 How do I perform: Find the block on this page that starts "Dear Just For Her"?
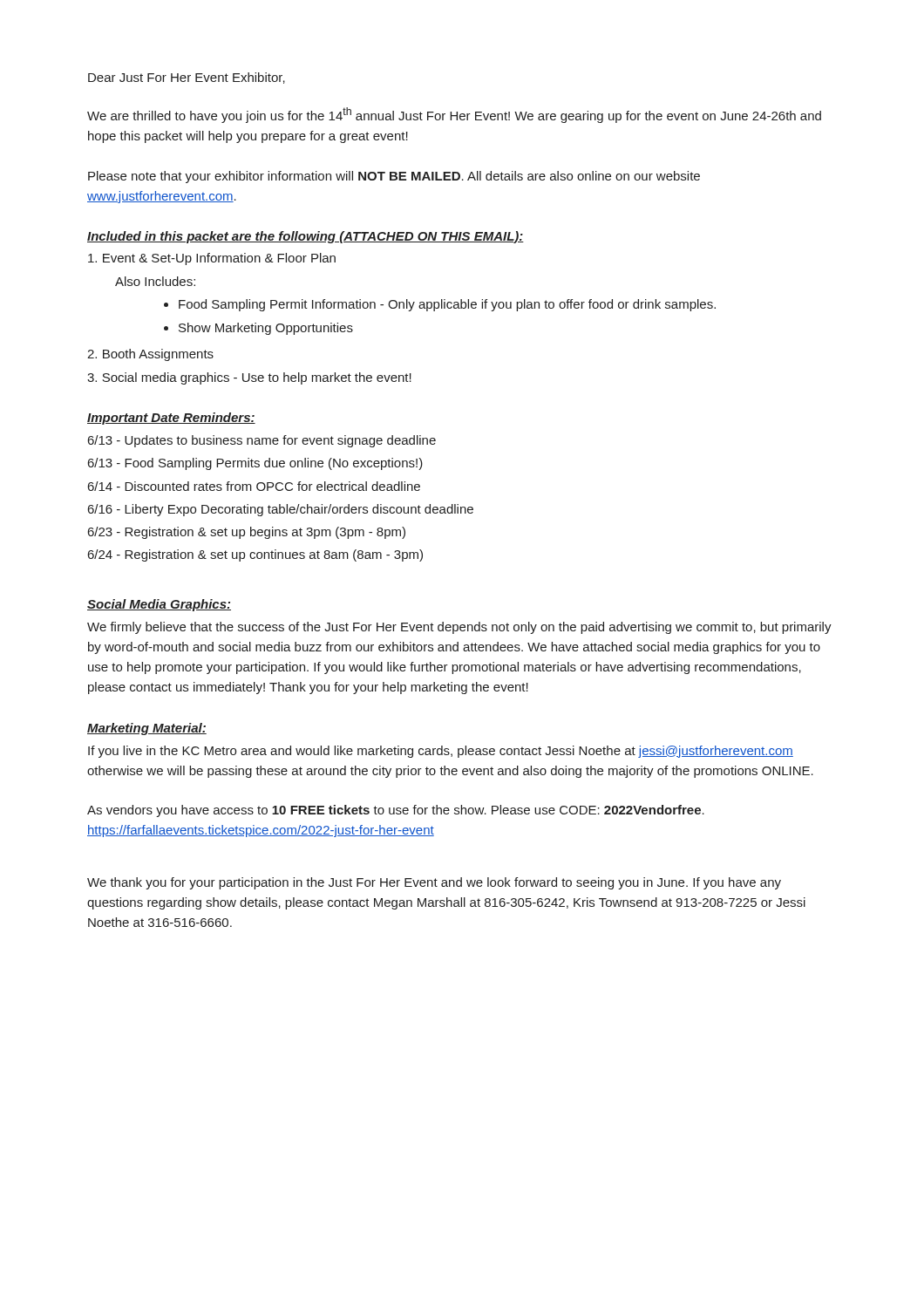[x=186, y=77]
